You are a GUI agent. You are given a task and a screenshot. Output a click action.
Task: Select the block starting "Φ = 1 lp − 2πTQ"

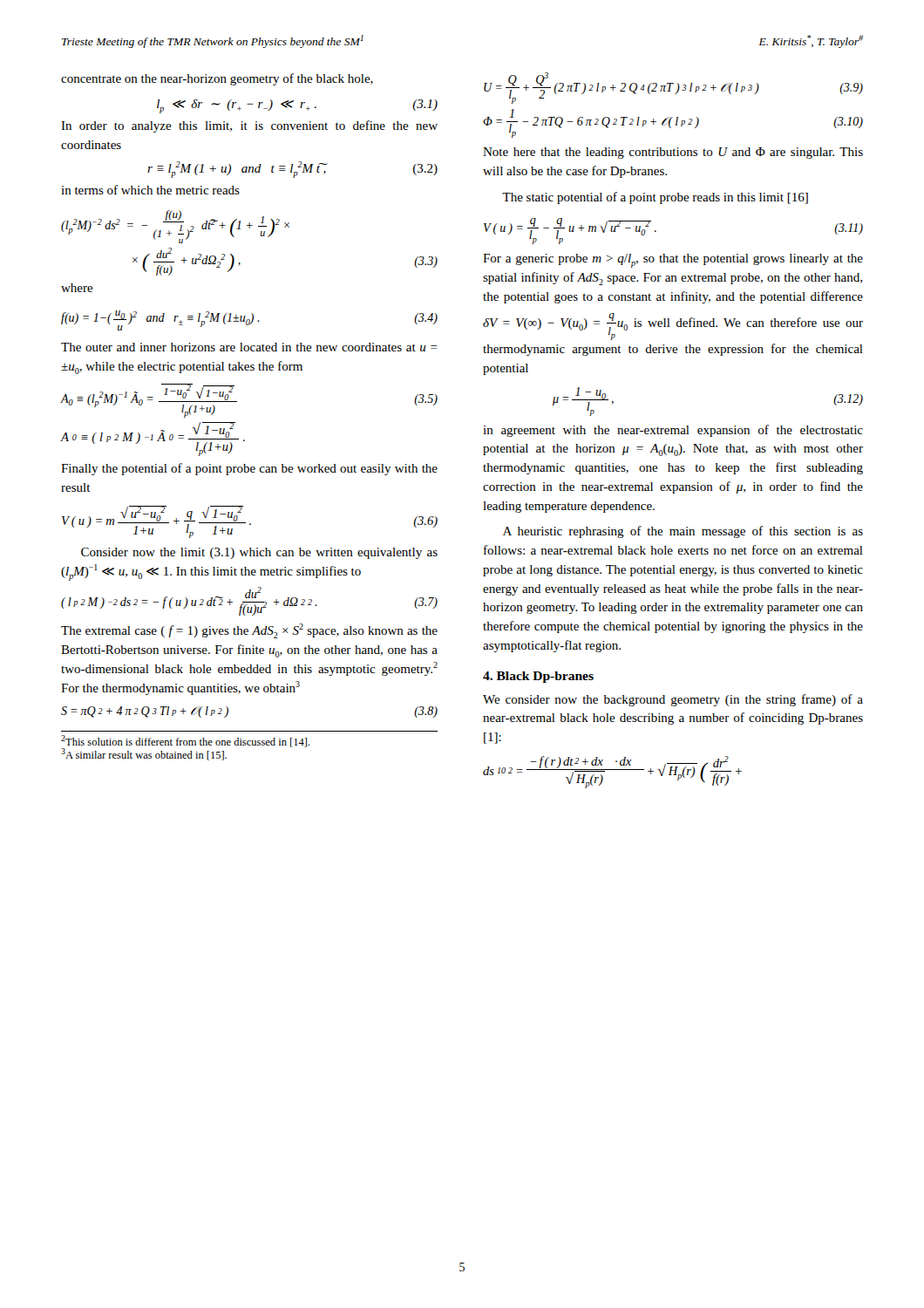pos(673,122)
